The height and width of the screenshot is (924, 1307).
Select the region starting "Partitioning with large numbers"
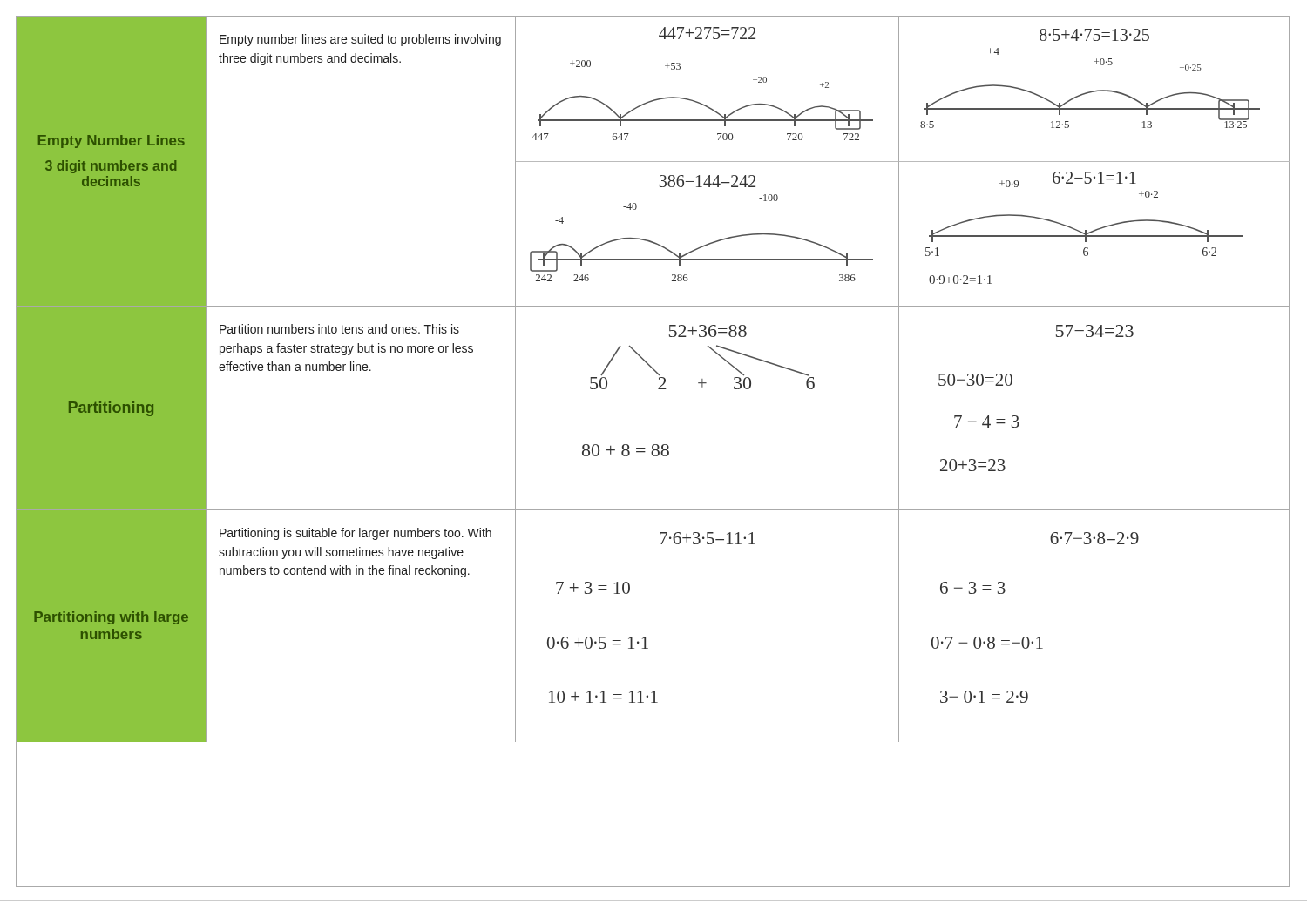[x=111, y=626]
